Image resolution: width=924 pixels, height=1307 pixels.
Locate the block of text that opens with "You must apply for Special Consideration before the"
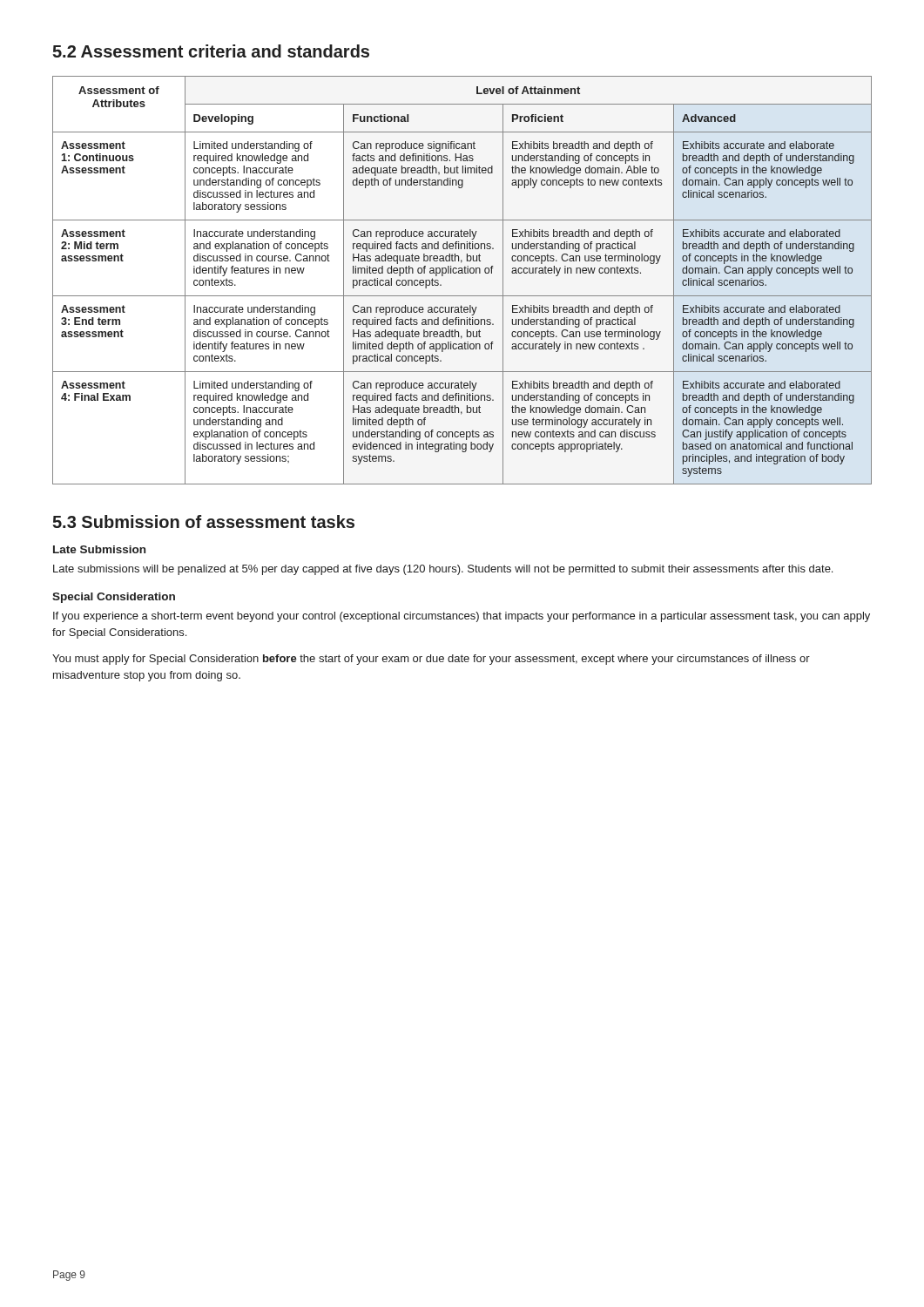click(431, 666)
